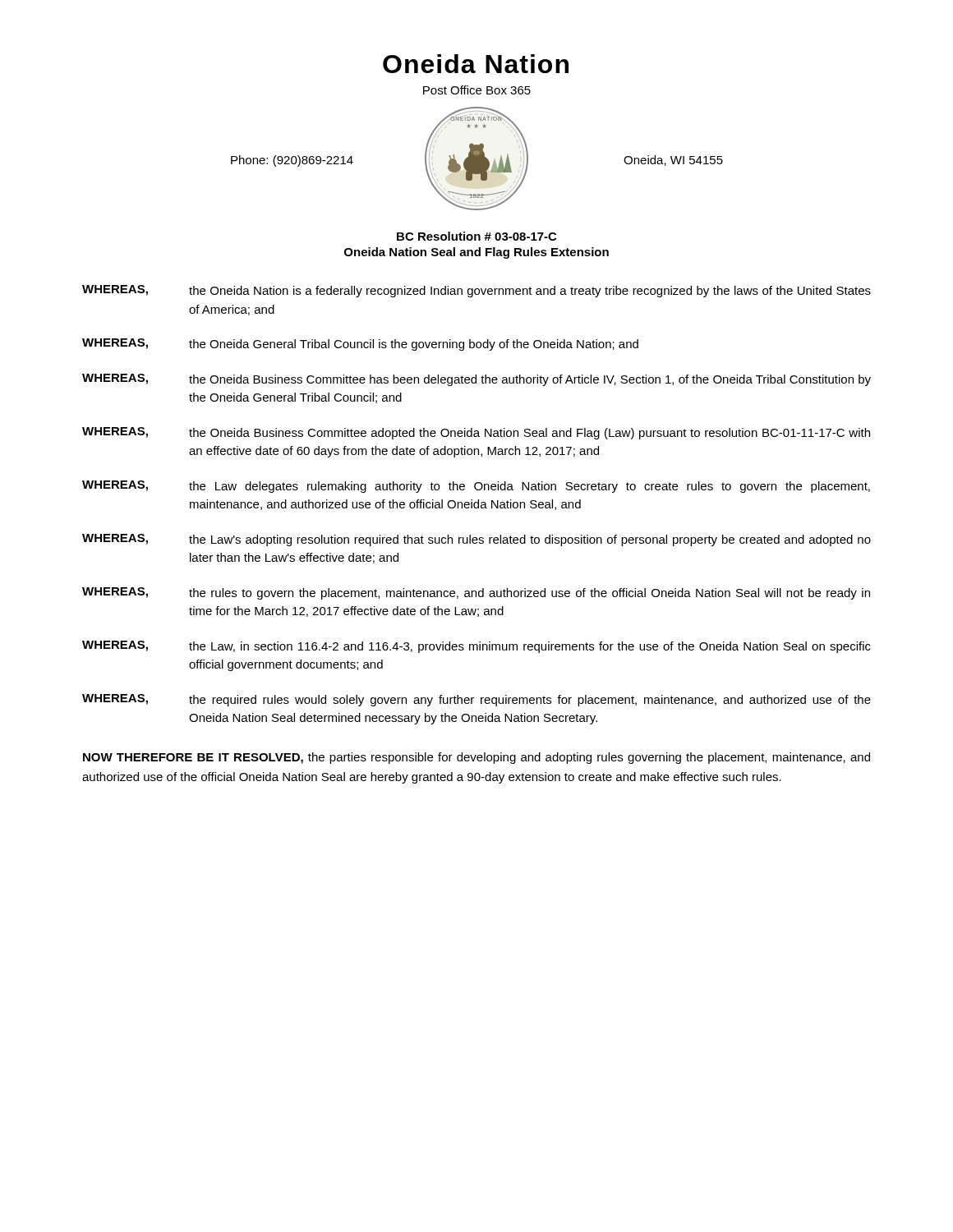
Task: Click on the list item containing "WHEREAS, the required rules"
Action: (476, 709)
